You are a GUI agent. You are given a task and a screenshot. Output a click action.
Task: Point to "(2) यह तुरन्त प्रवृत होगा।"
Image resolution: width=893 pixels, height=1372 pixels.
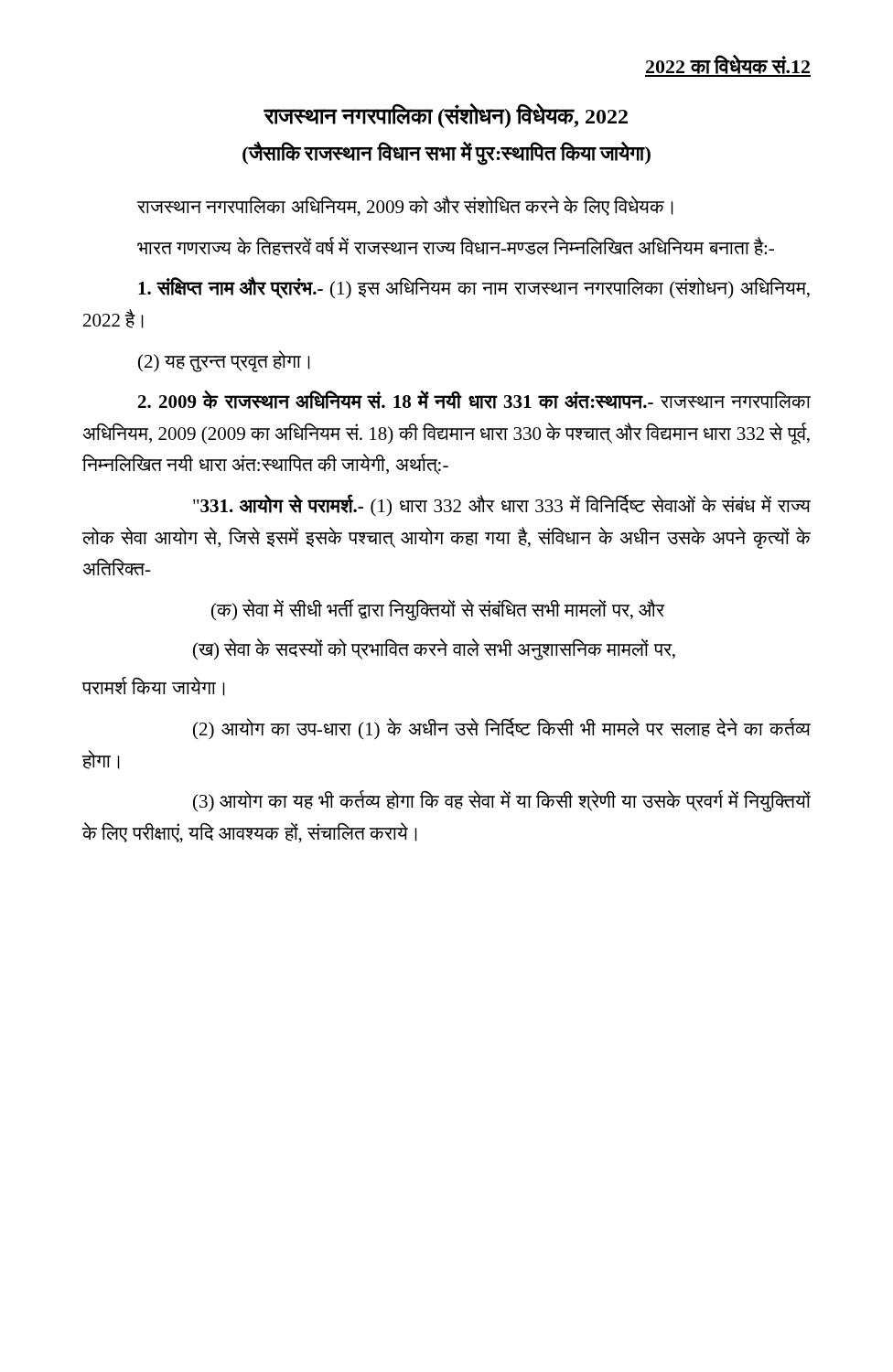[x=226, y=361]
